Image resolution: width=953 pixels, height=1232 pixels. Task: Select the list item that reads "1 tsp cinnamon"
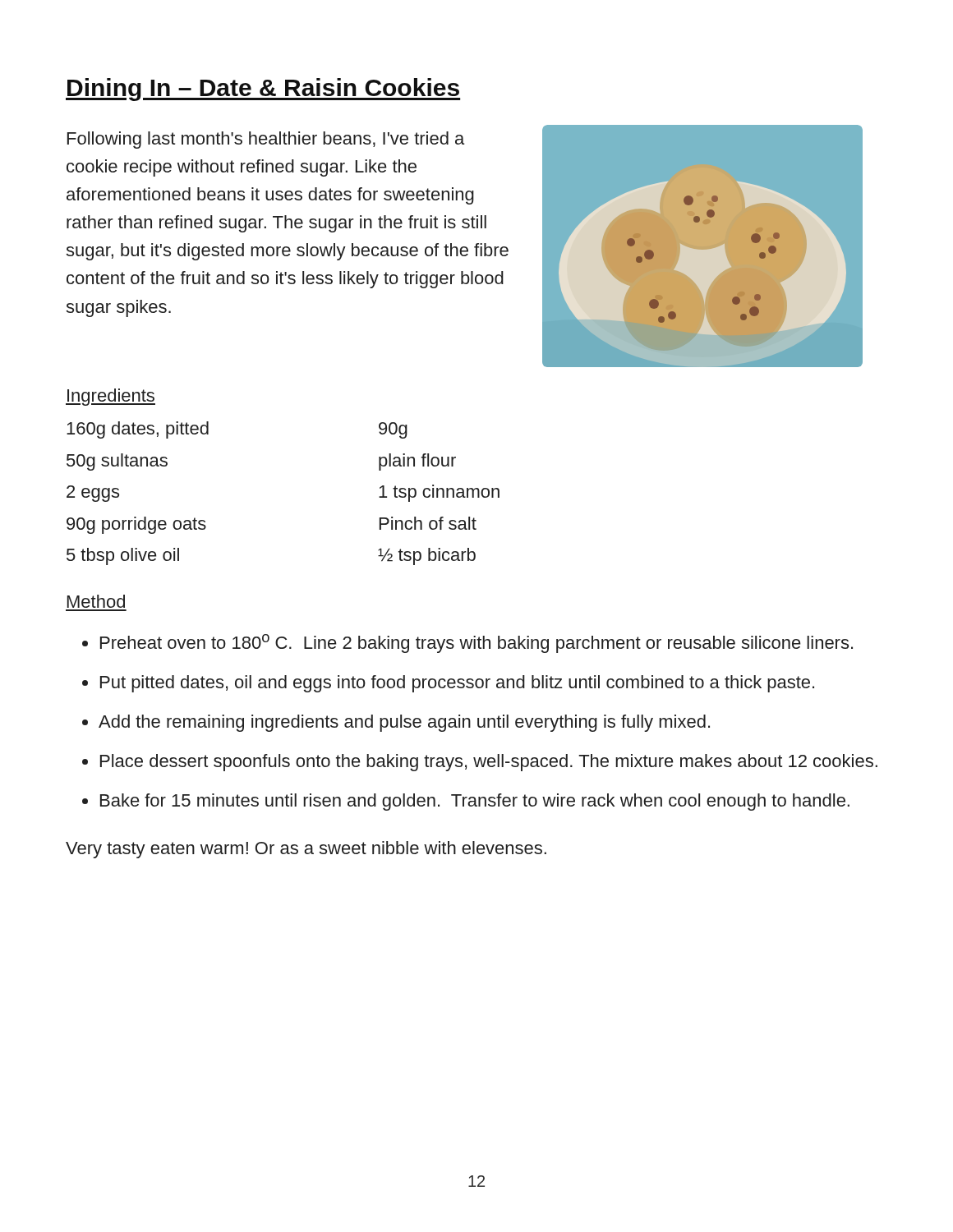439,492
